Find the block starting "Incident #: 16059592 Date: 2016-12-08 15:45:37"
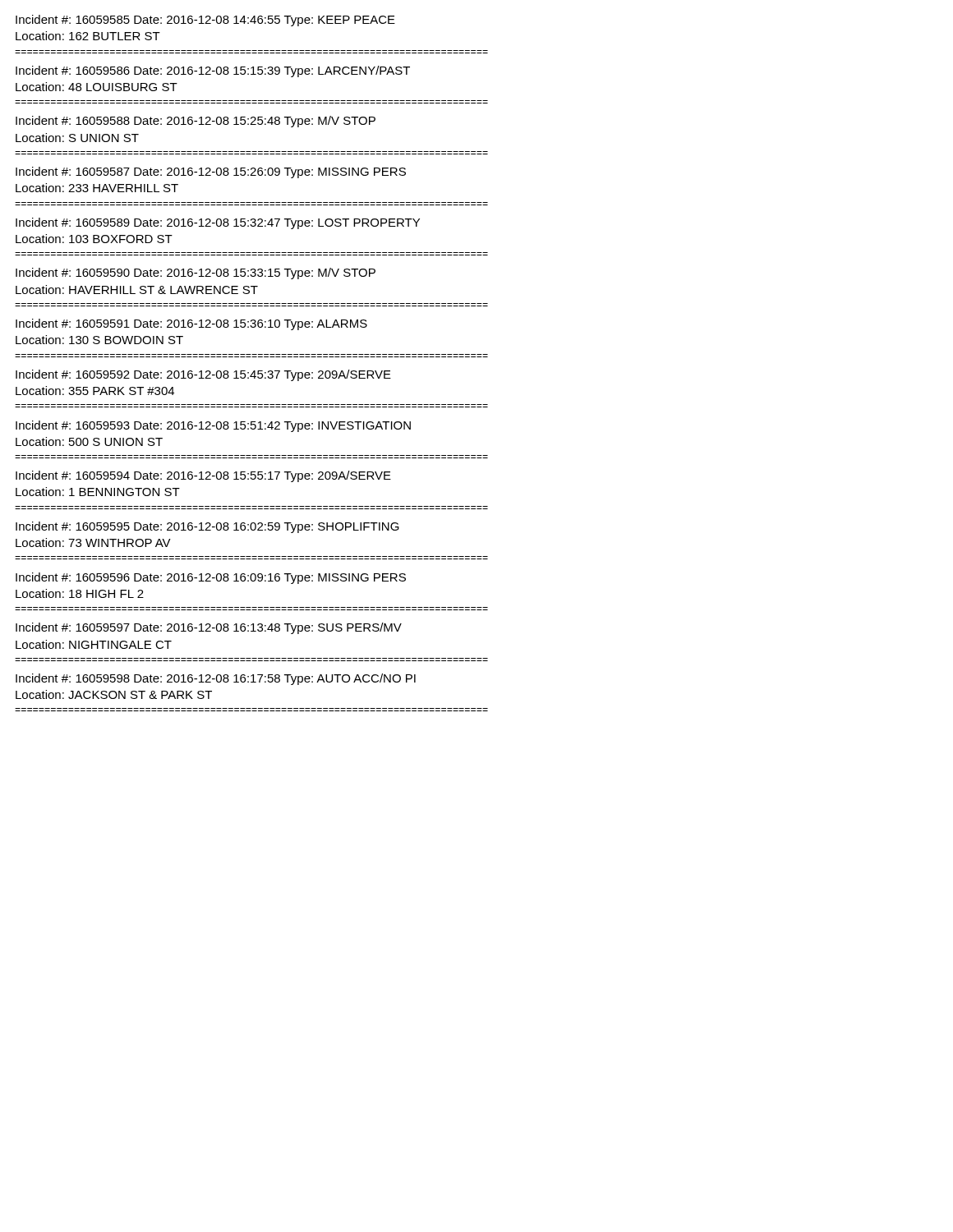 pos(203,375)
